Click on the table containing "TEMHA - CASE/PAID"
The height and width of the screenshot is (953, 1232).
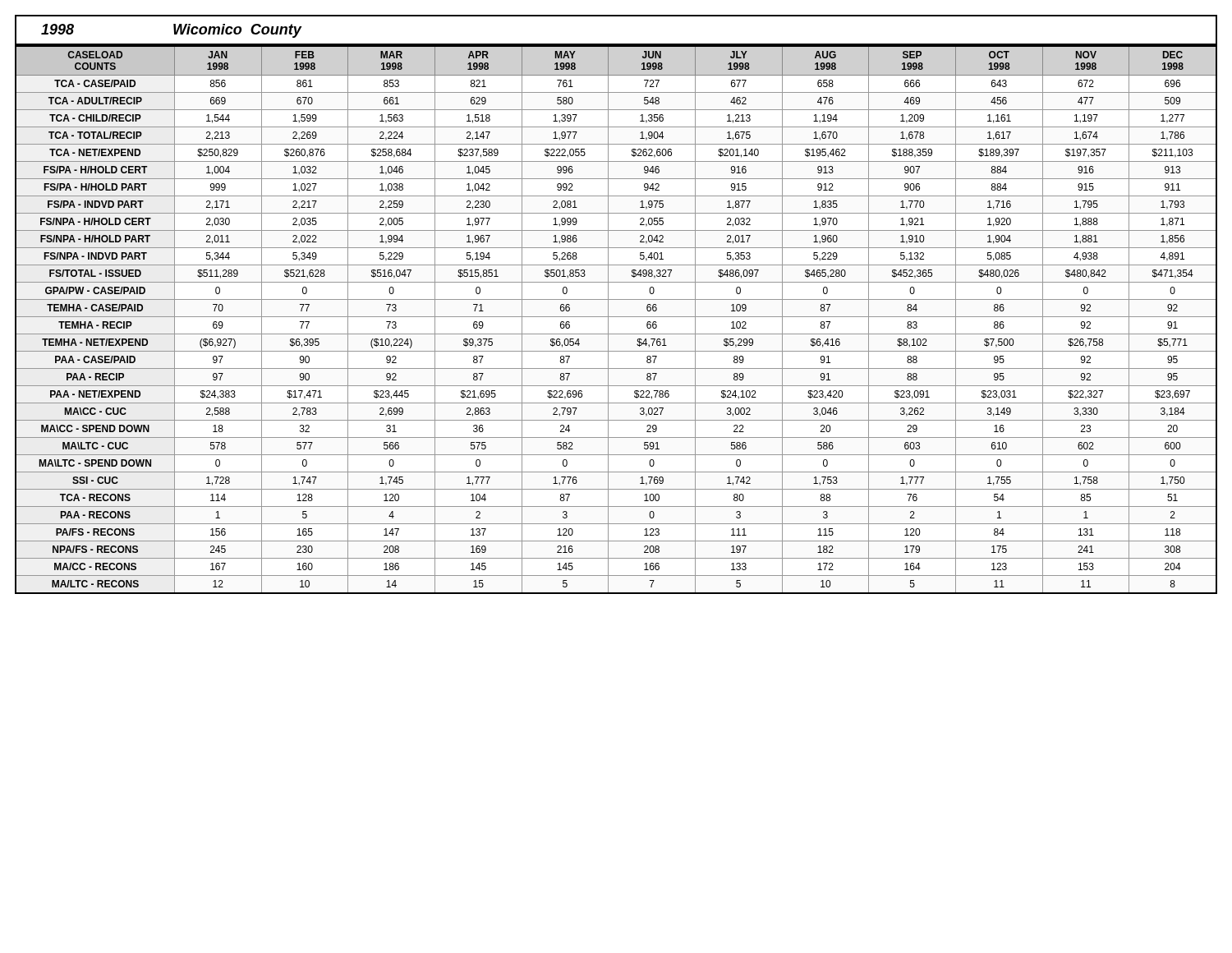616,320
